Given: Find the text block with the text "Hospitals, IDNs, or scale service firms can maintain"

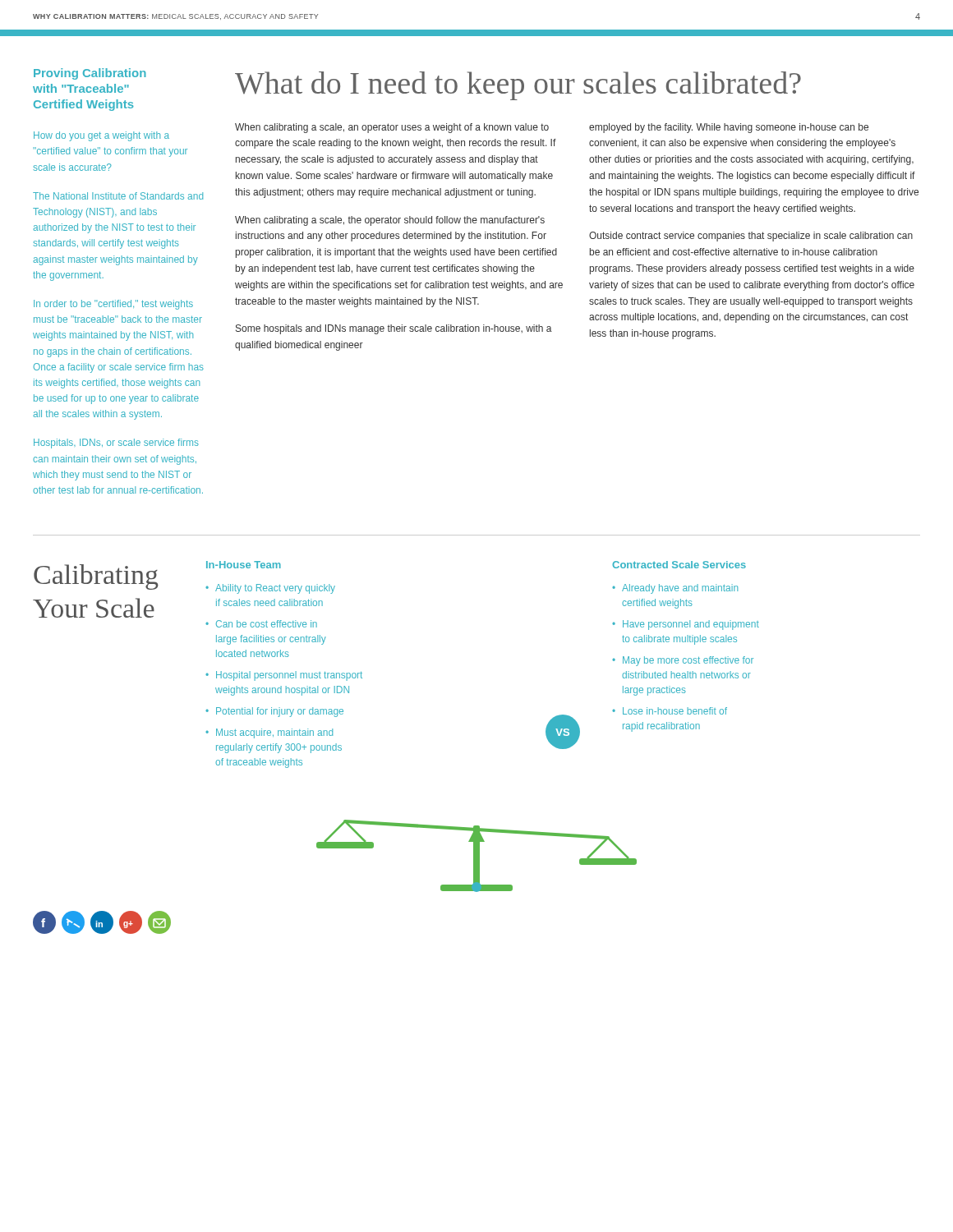Looking at the screenshot, I should (x=118, y=467).
